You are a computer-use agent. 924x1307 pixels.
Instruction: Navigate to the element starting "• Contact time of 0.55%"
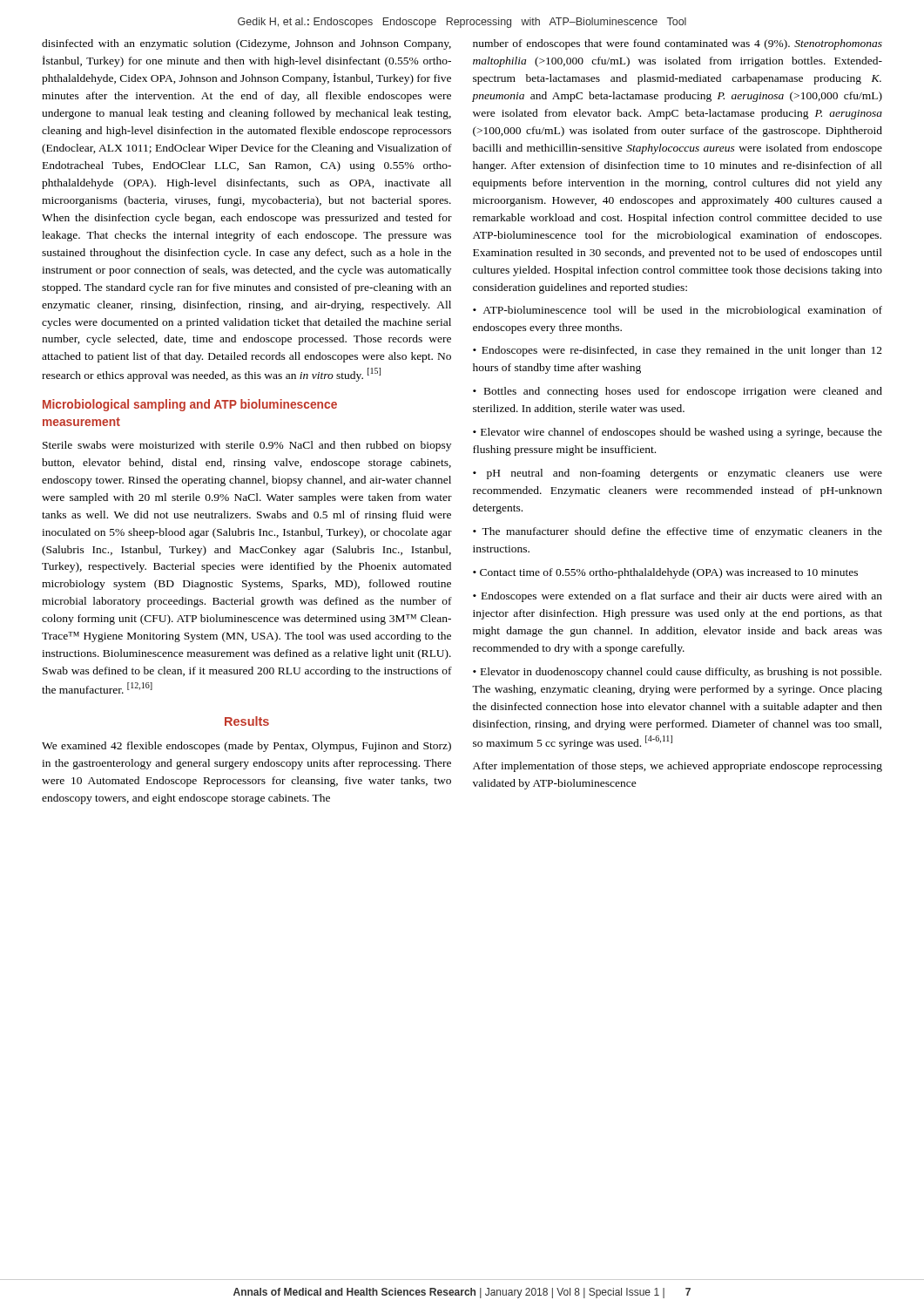click(677, 573)
